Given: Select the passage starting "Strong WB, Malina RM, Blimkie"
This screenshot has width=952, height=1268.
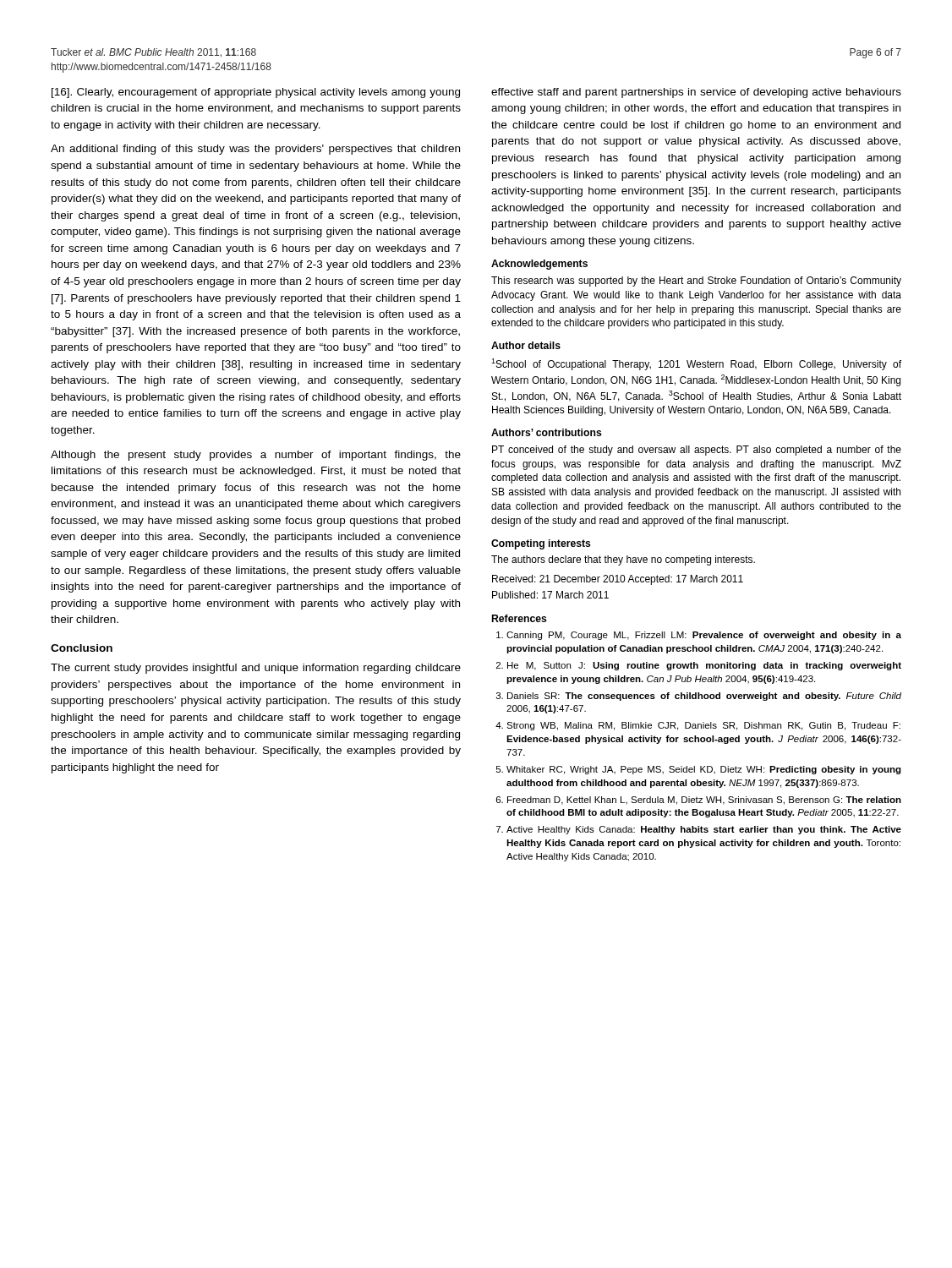Looking at the screenshot, I should (x=704, y=739).
